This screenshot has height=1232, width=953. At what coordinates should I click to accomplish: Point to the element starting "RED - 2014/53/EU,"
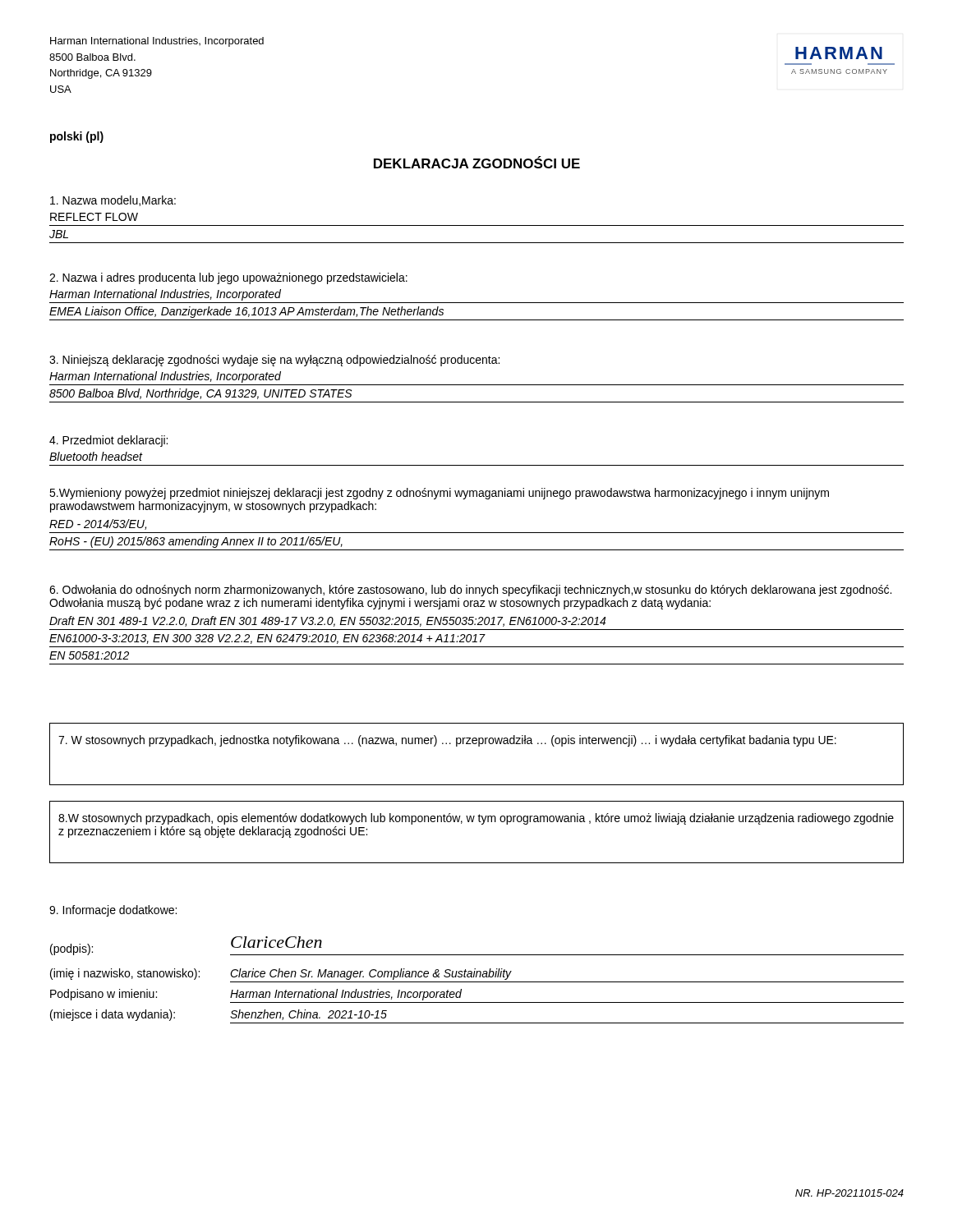pyautogui.click(x=98, y=524)
